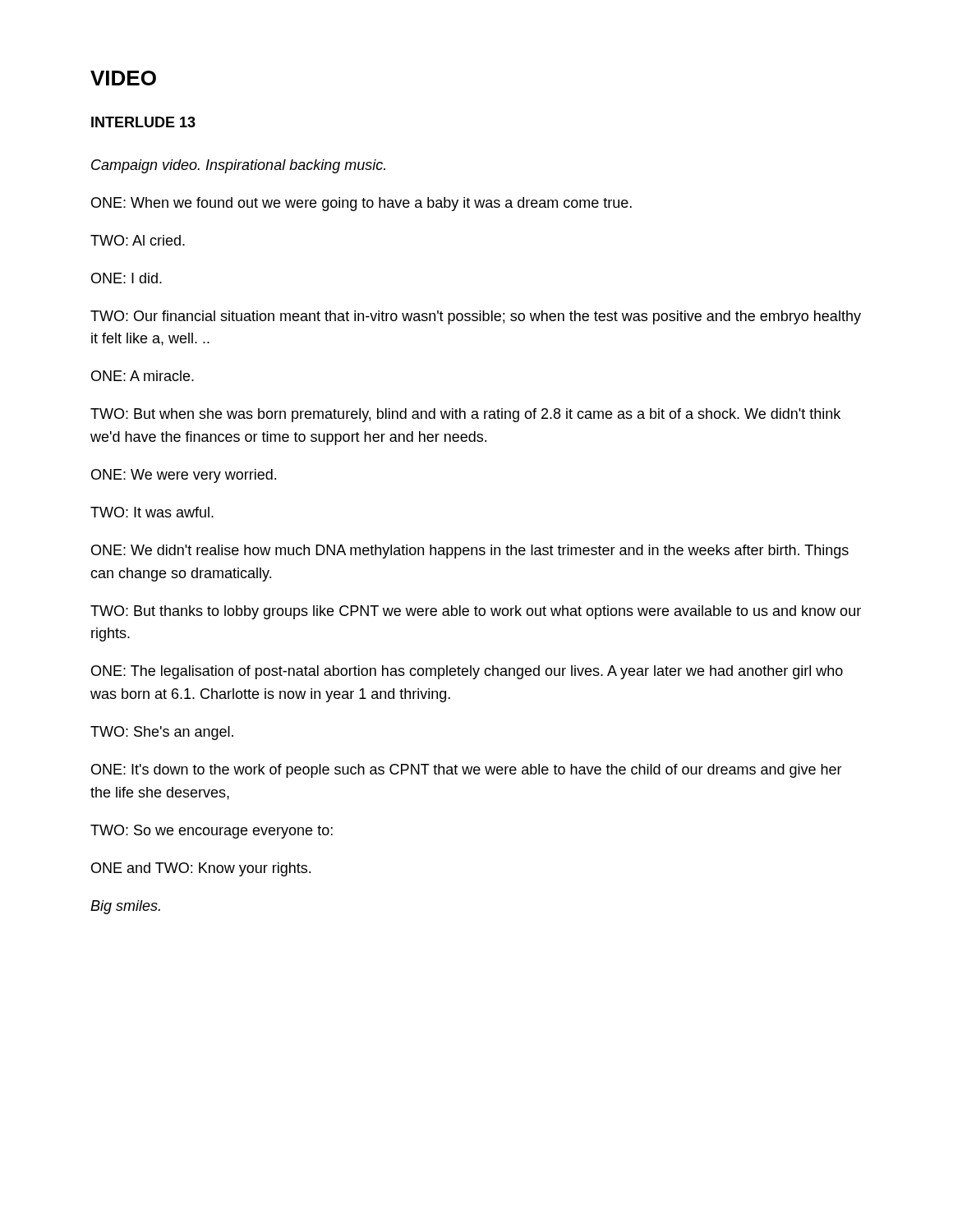This screenshot has height=1232, width=953.
Task: Click on the text starting "TWO: She's an"
Action: click(x=162, y=732)
